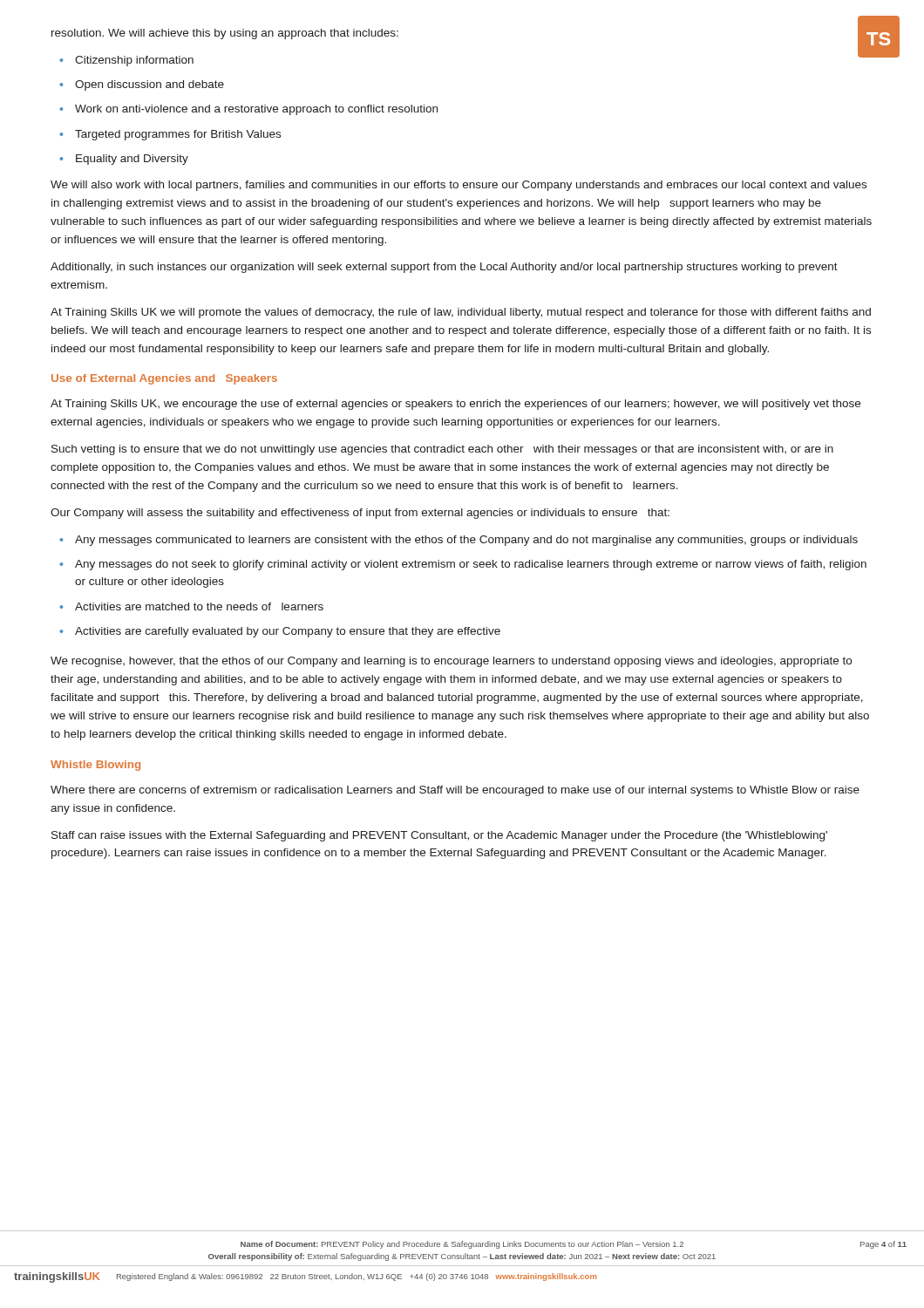Click the passage that begins "Any messages do not"
The height and width of the screenshot is (1308, 924).
pyautogui.click(x=462, y=573)
